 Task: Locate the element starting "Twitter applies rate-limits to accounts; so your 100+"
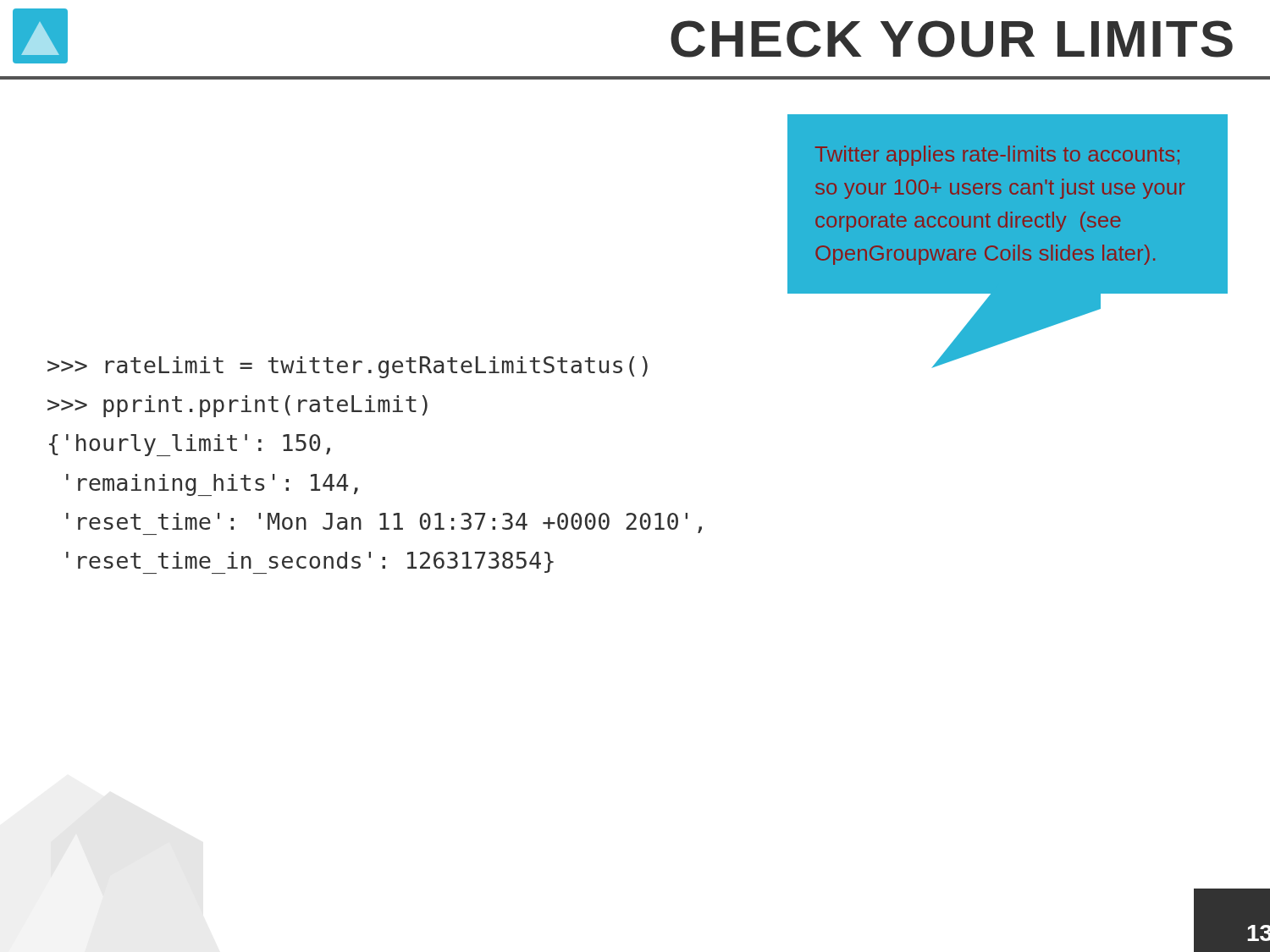(x=1000, y=203)
